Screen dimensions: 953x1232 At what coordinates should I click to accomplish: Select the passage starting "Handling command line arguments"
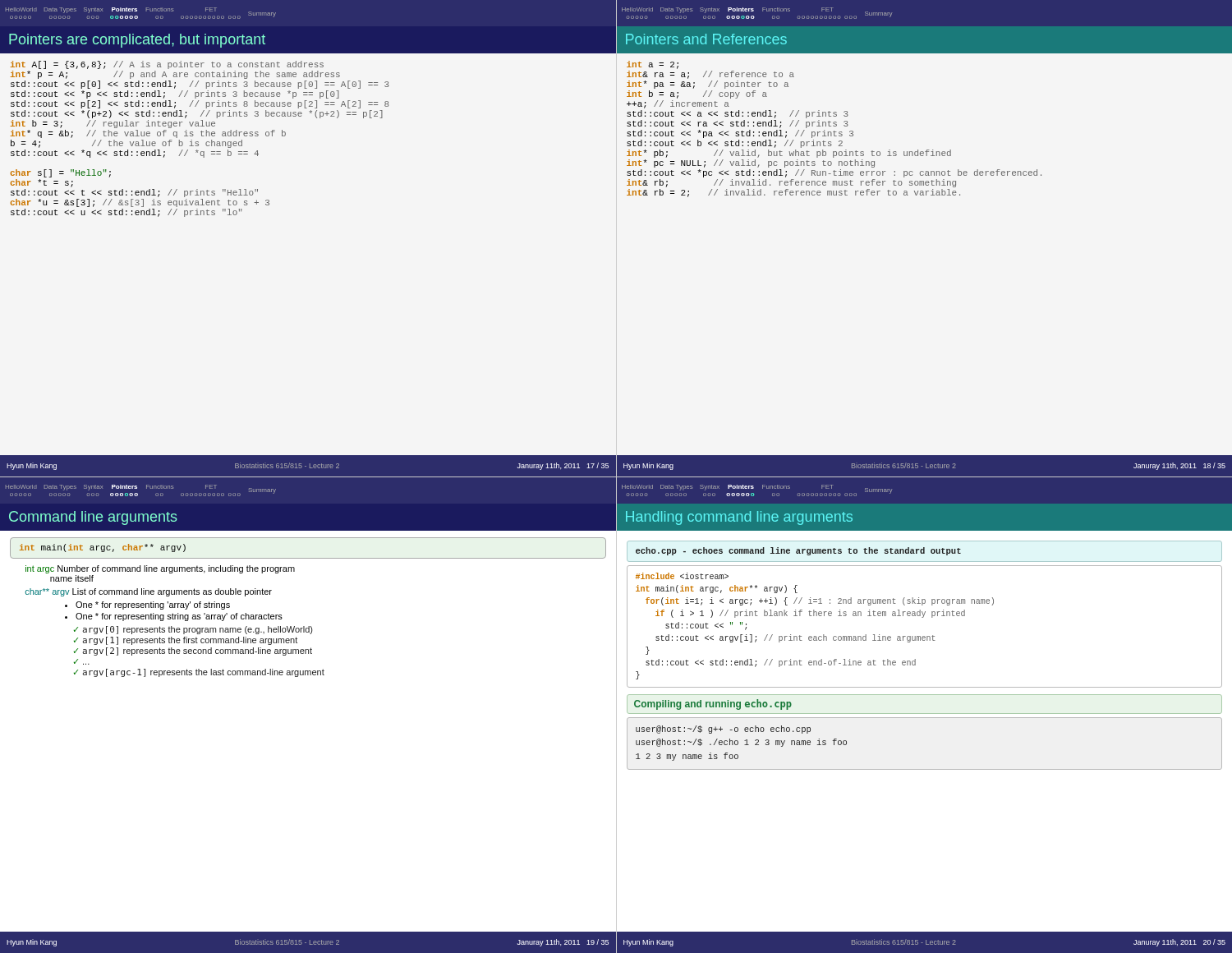[739, 516]
